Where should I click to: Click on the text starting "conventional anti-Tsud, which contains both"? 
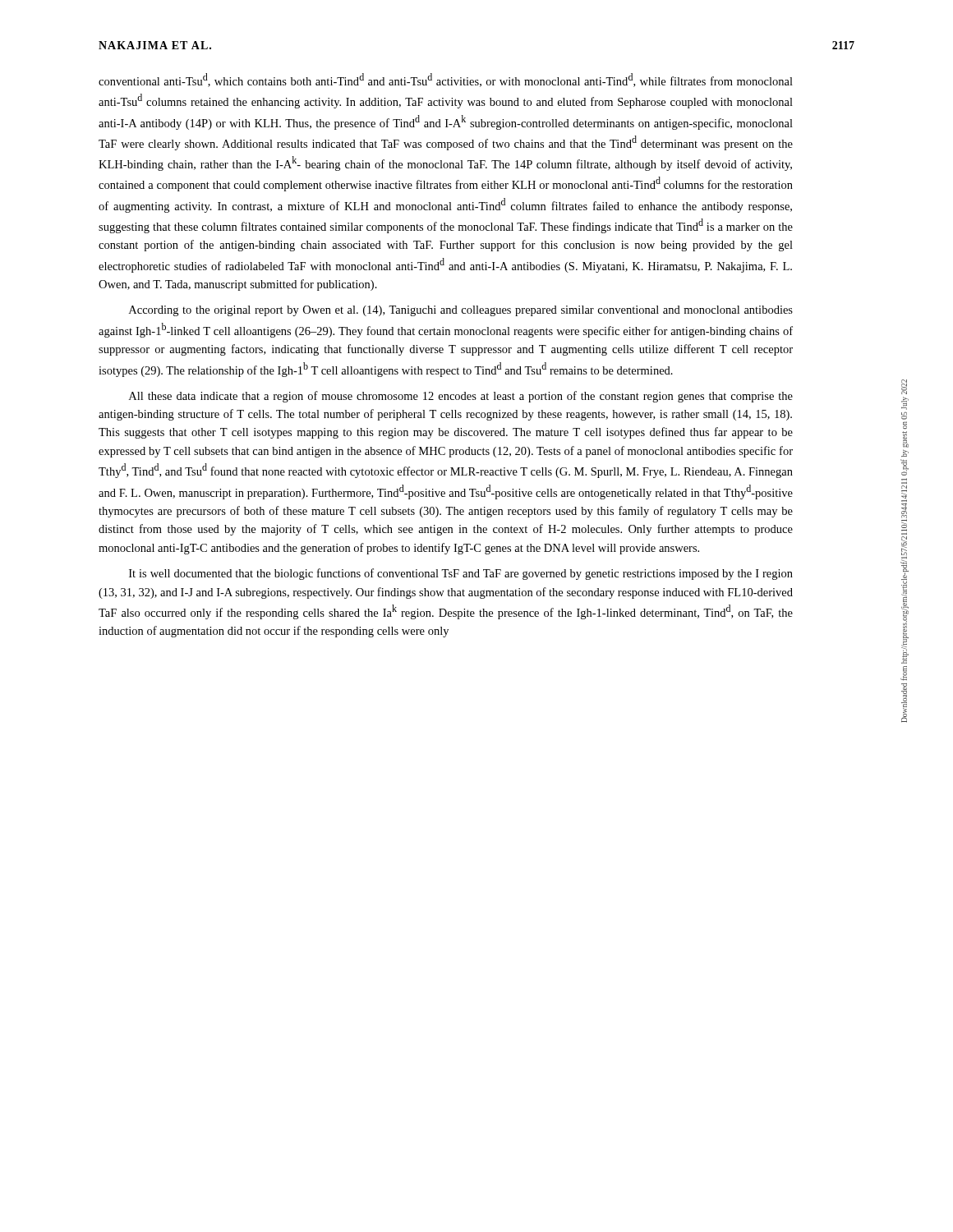point(446,355)
